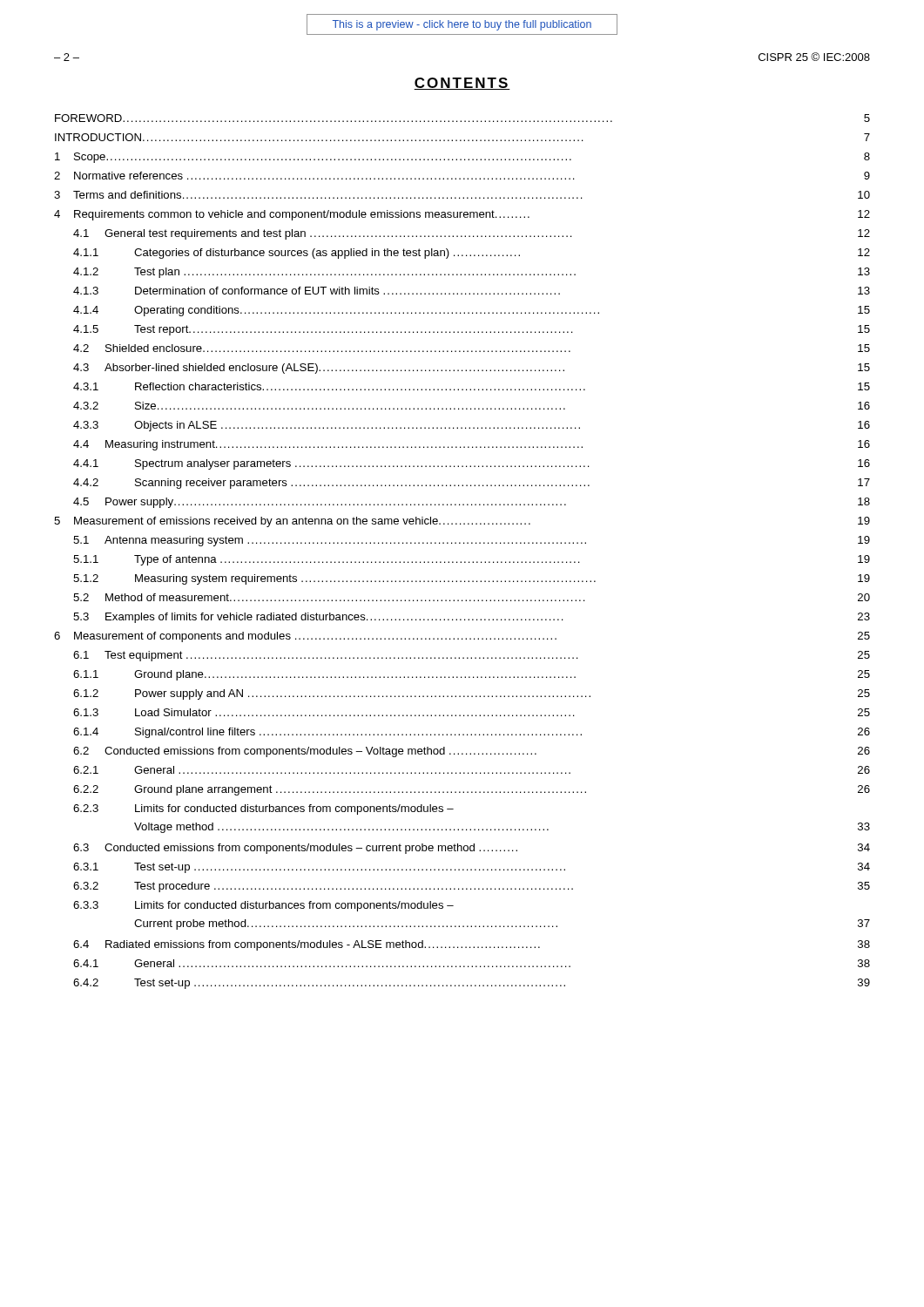Image resolution: width=924 pixels, height=1307 pixels.
Task: Locate the text block starting "4.1 General test requirements and"
Action: [x=462, y=233]
